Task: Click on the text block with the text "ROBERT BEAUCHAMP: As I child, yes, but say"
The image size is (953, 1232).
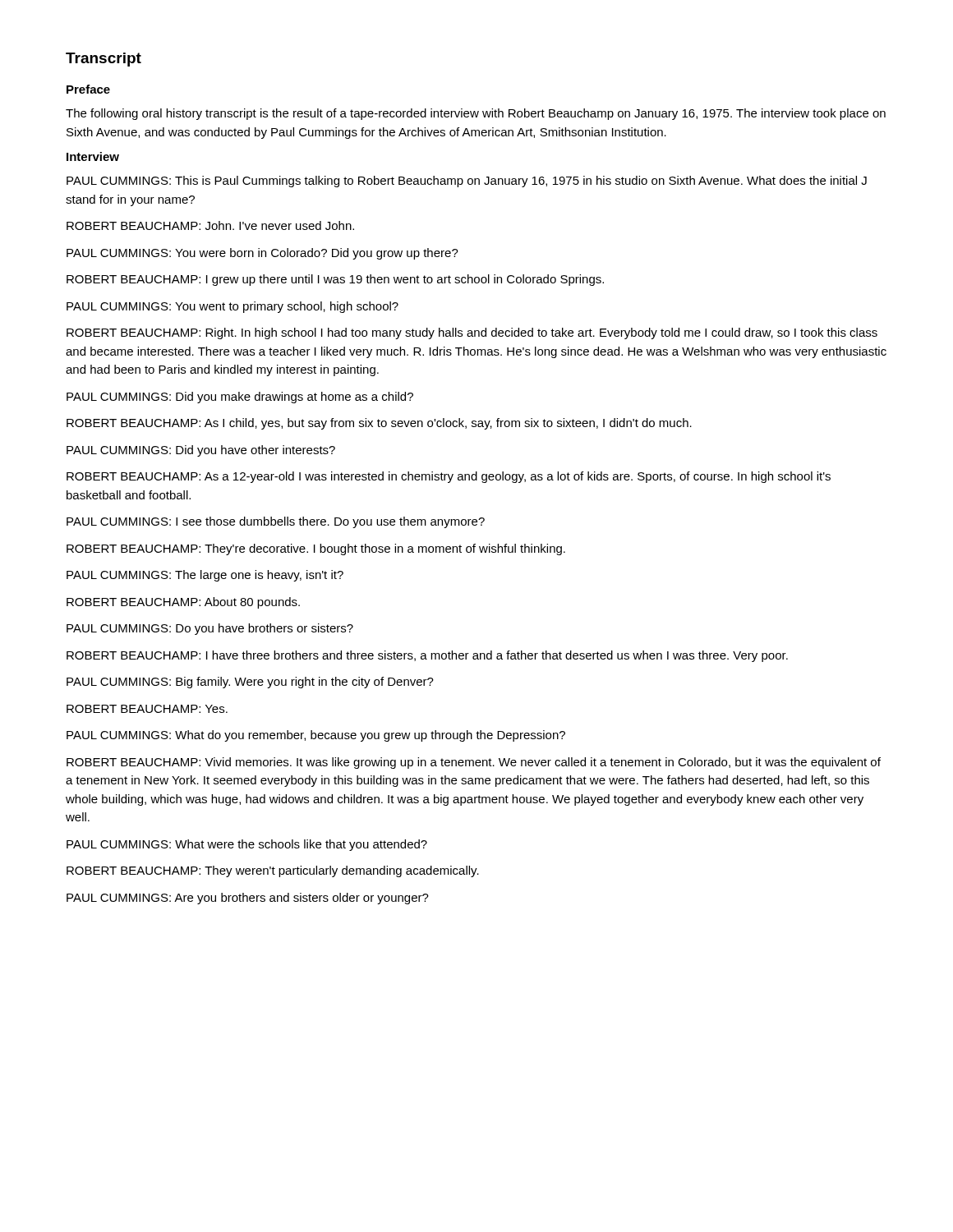Action: 379,423
